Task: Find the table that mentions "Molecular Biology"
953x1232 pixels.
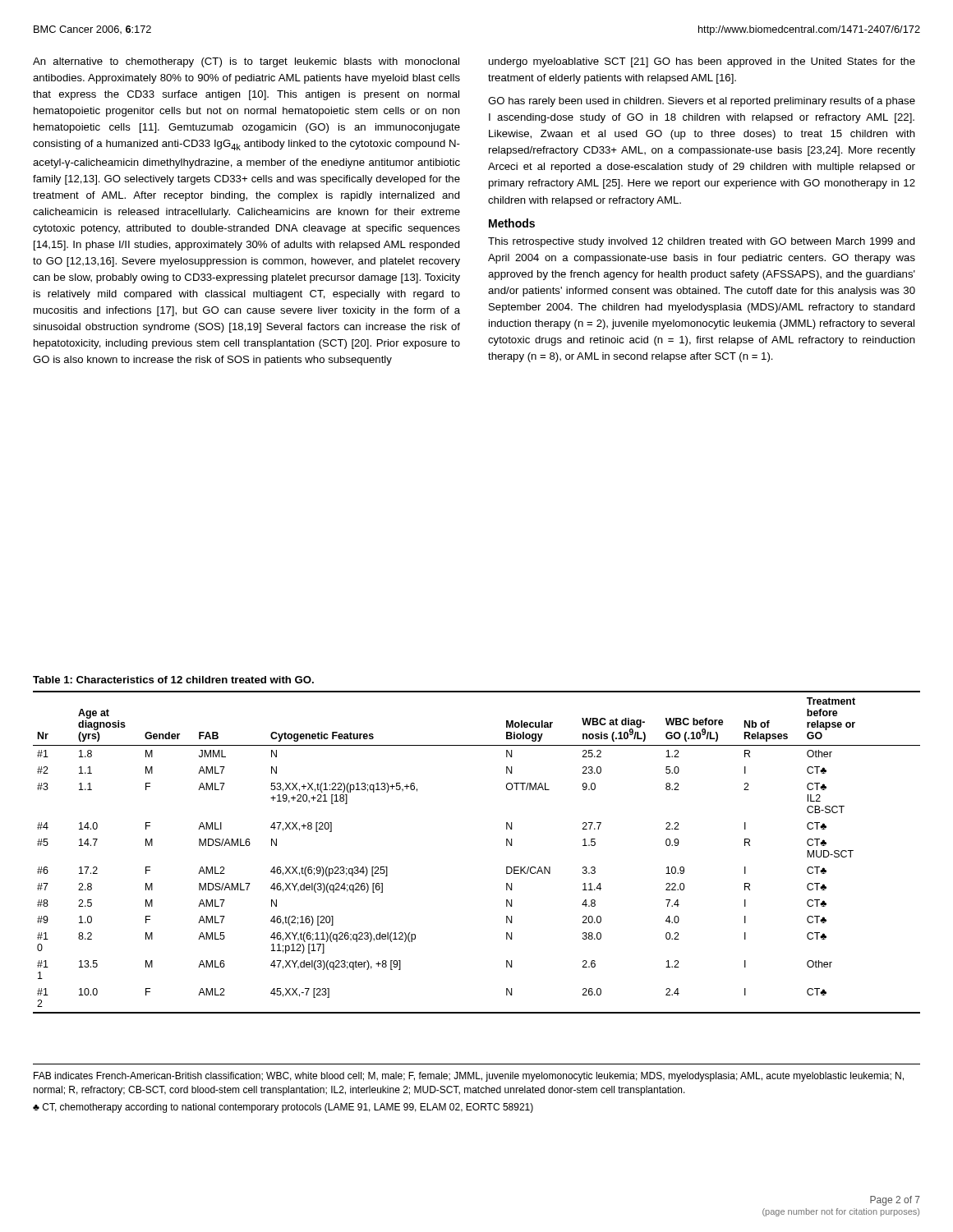Action: pos(476,852)
